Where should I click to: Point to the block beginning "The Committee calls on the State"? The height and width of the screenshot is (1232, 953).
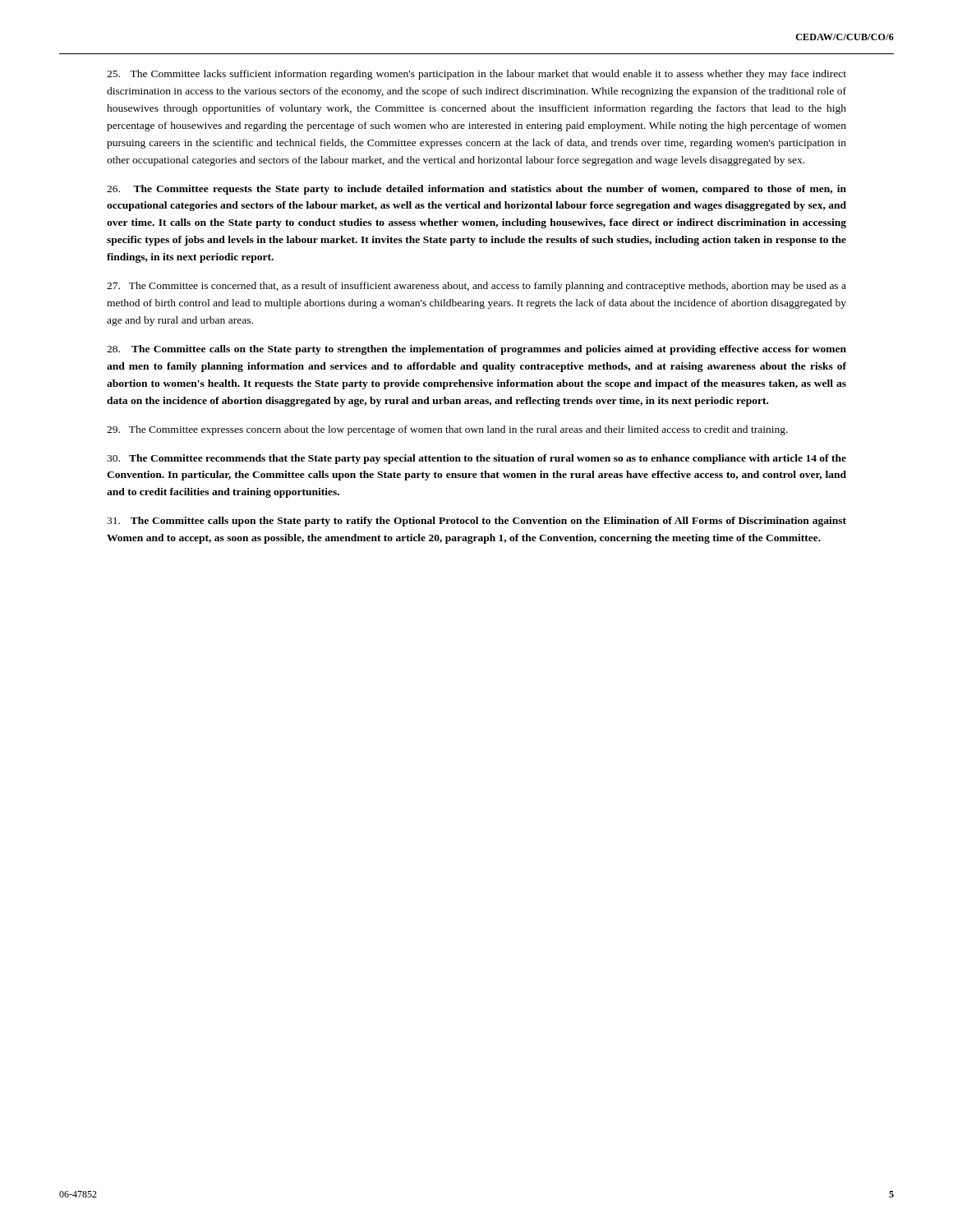(476, 374)
